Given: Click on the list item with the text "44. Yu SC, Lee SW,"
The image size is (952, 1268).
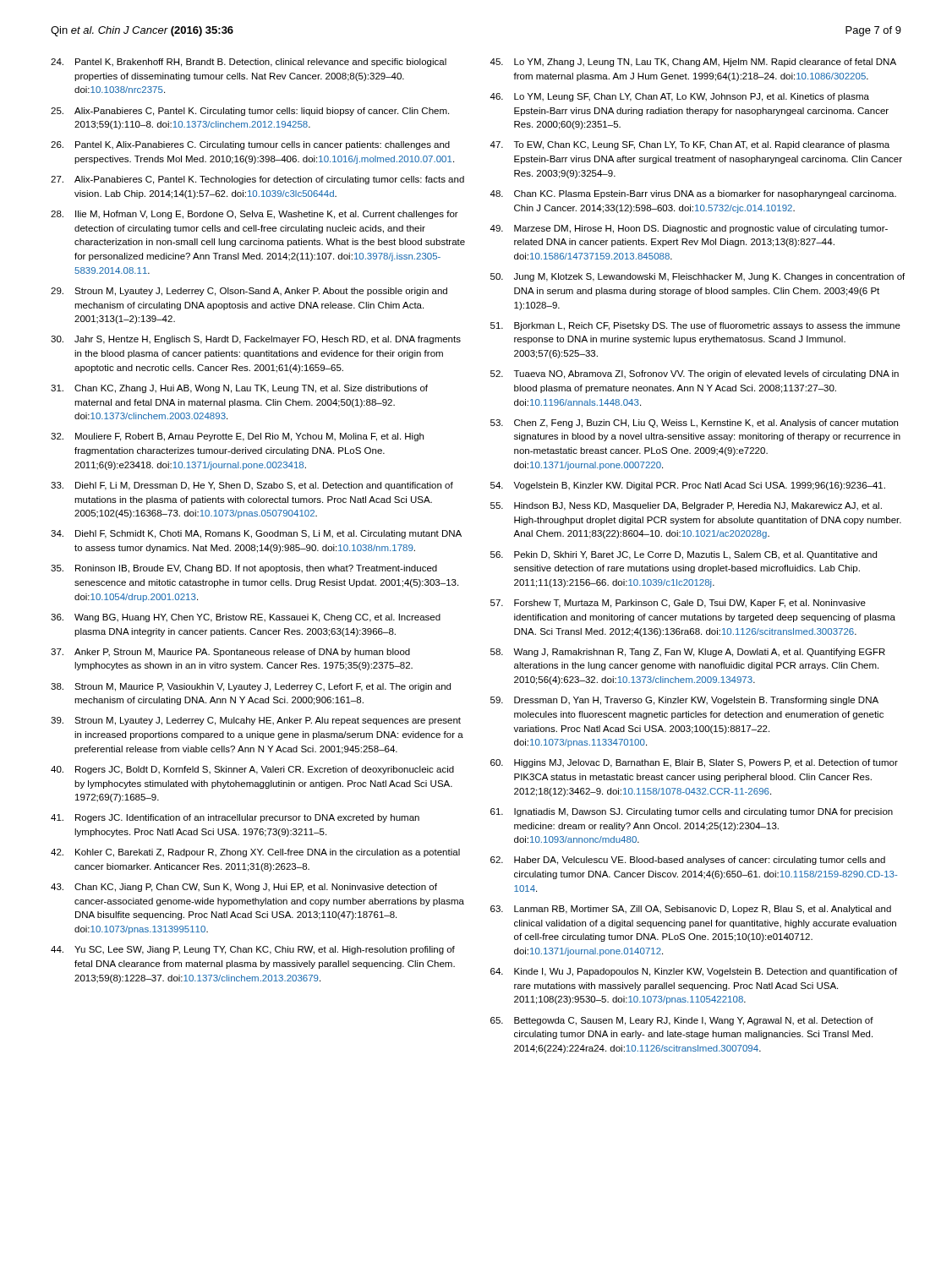Looking at the screenshot, I should (x=259, y=964).
